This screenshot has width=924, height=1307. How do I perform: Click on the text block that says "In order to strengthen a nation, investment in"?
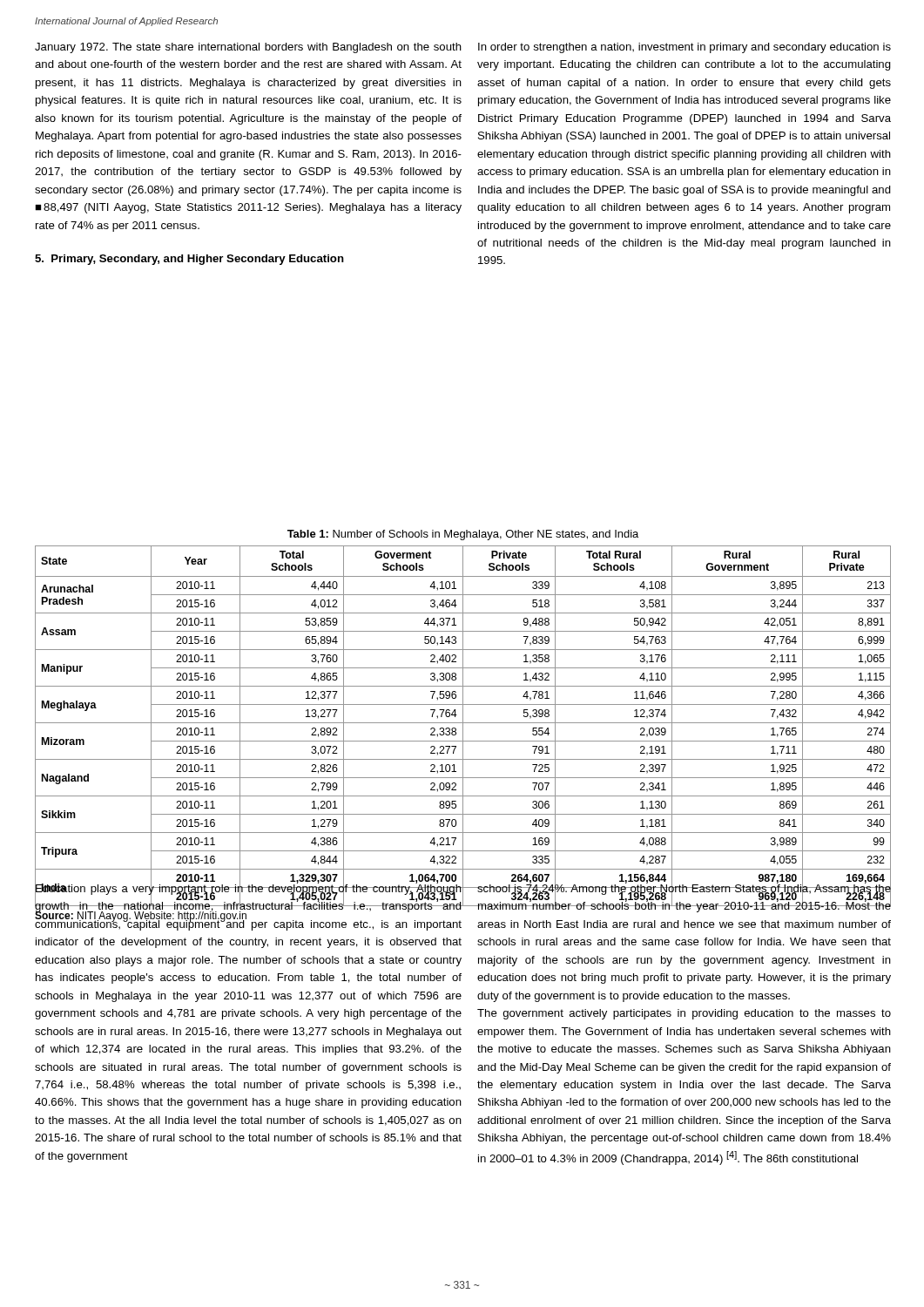point(684,154)
